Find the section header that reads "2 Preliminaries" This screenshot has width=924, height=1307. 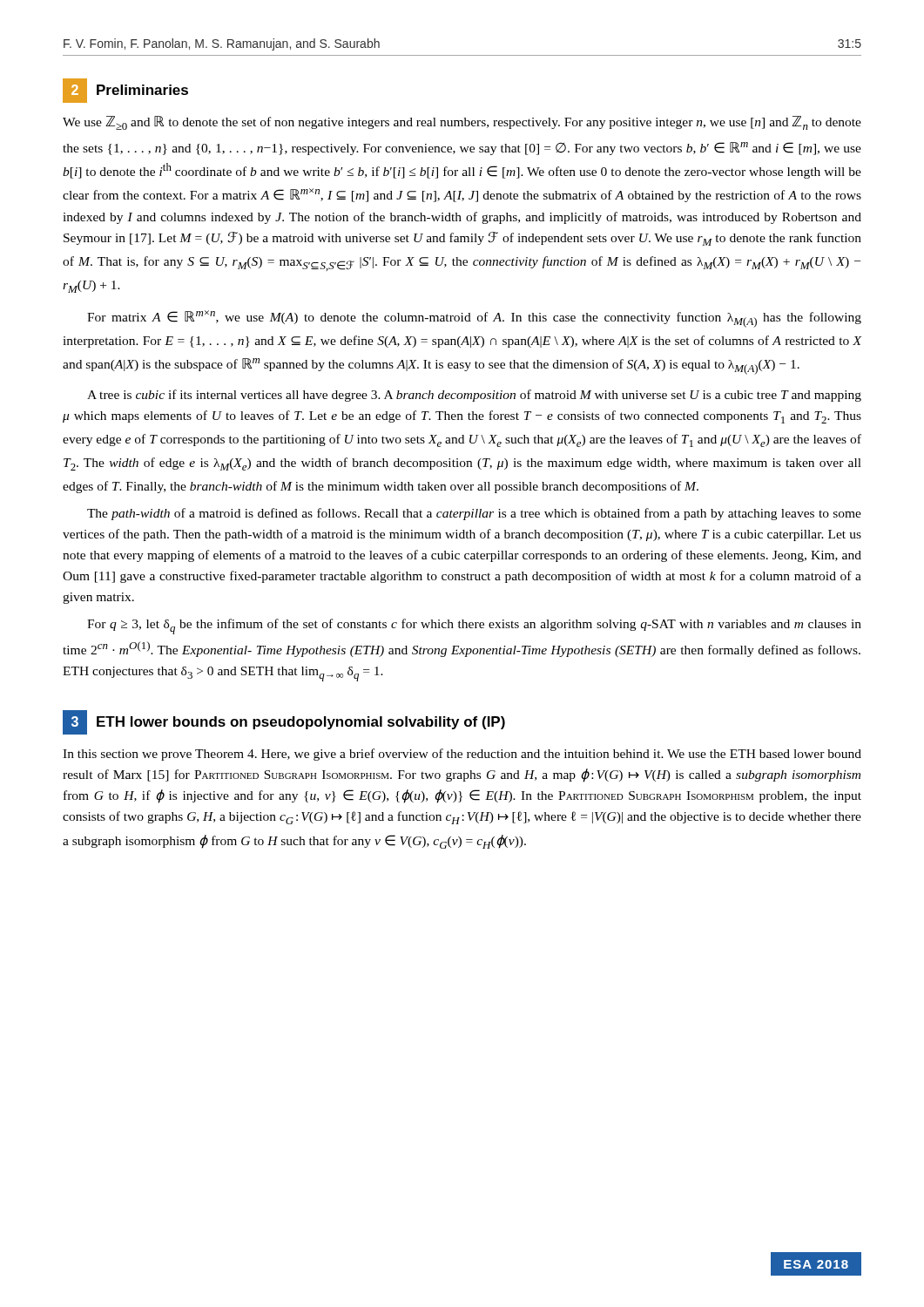click(126, 91)
